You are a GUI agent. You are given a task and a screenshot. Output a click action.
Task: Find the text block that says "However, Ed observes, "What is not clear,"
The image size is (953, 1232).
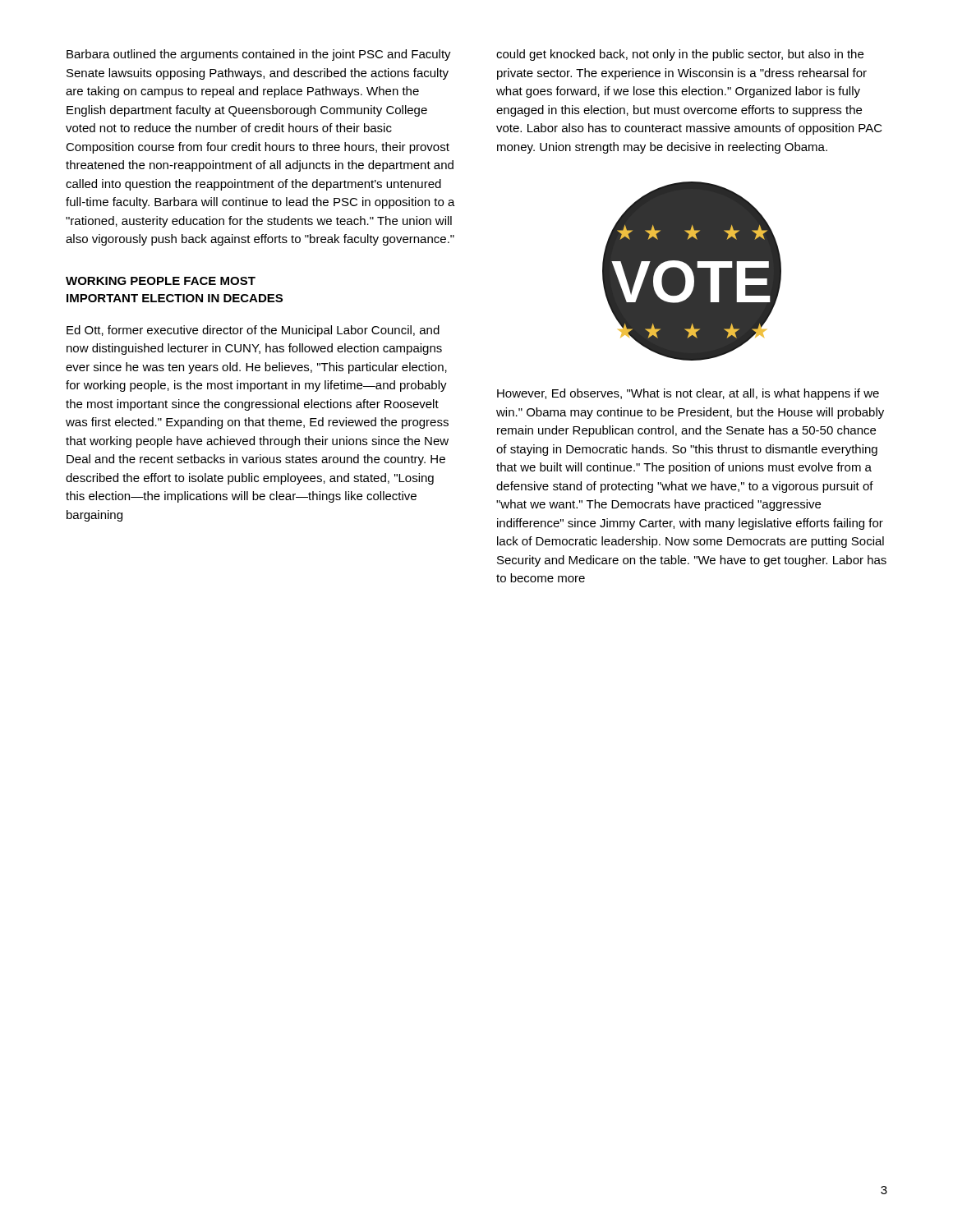coord(691,485)
